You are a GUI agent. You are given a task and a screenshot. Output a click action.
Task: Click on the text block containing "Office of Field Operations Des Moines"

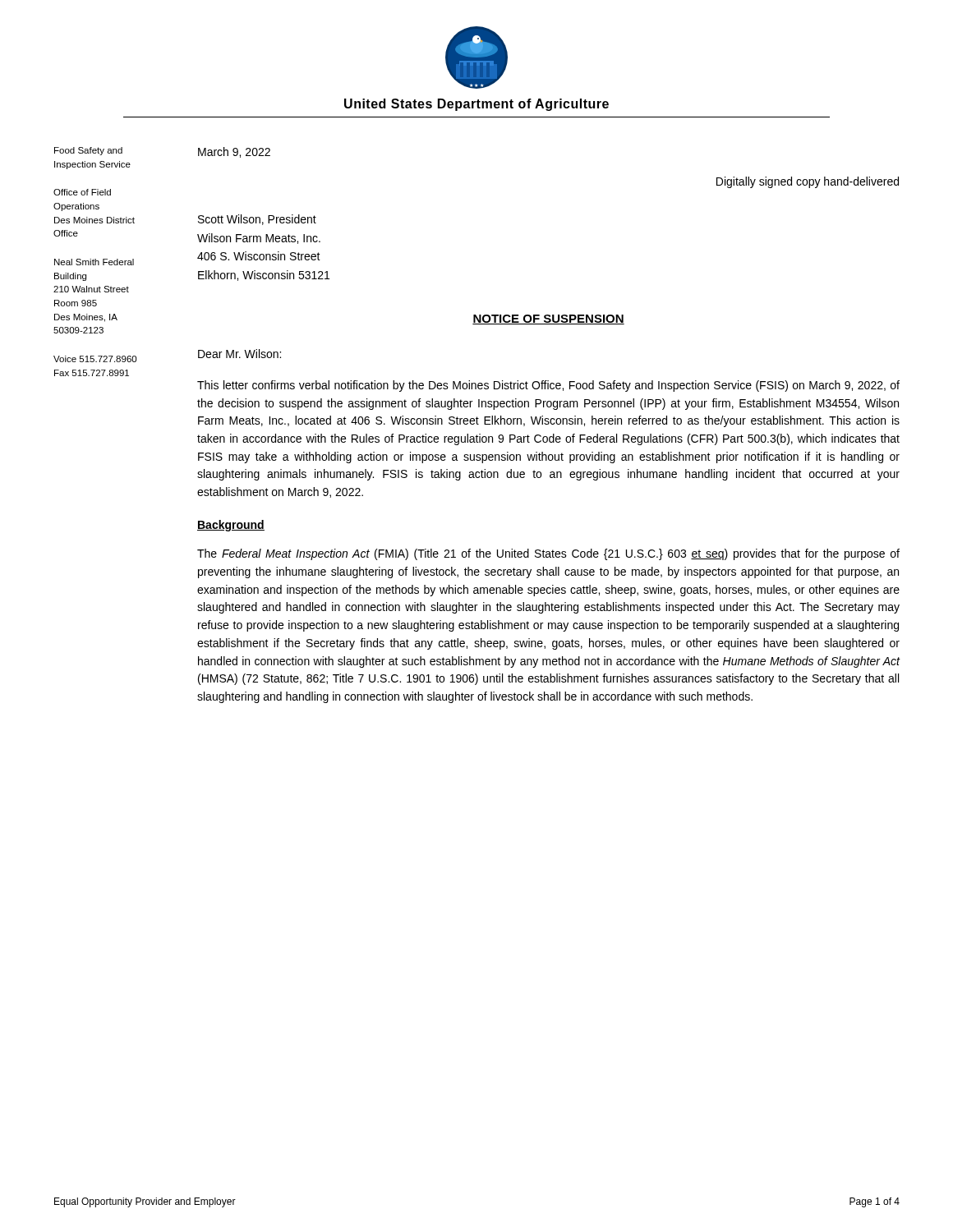[x=94, y=213]
